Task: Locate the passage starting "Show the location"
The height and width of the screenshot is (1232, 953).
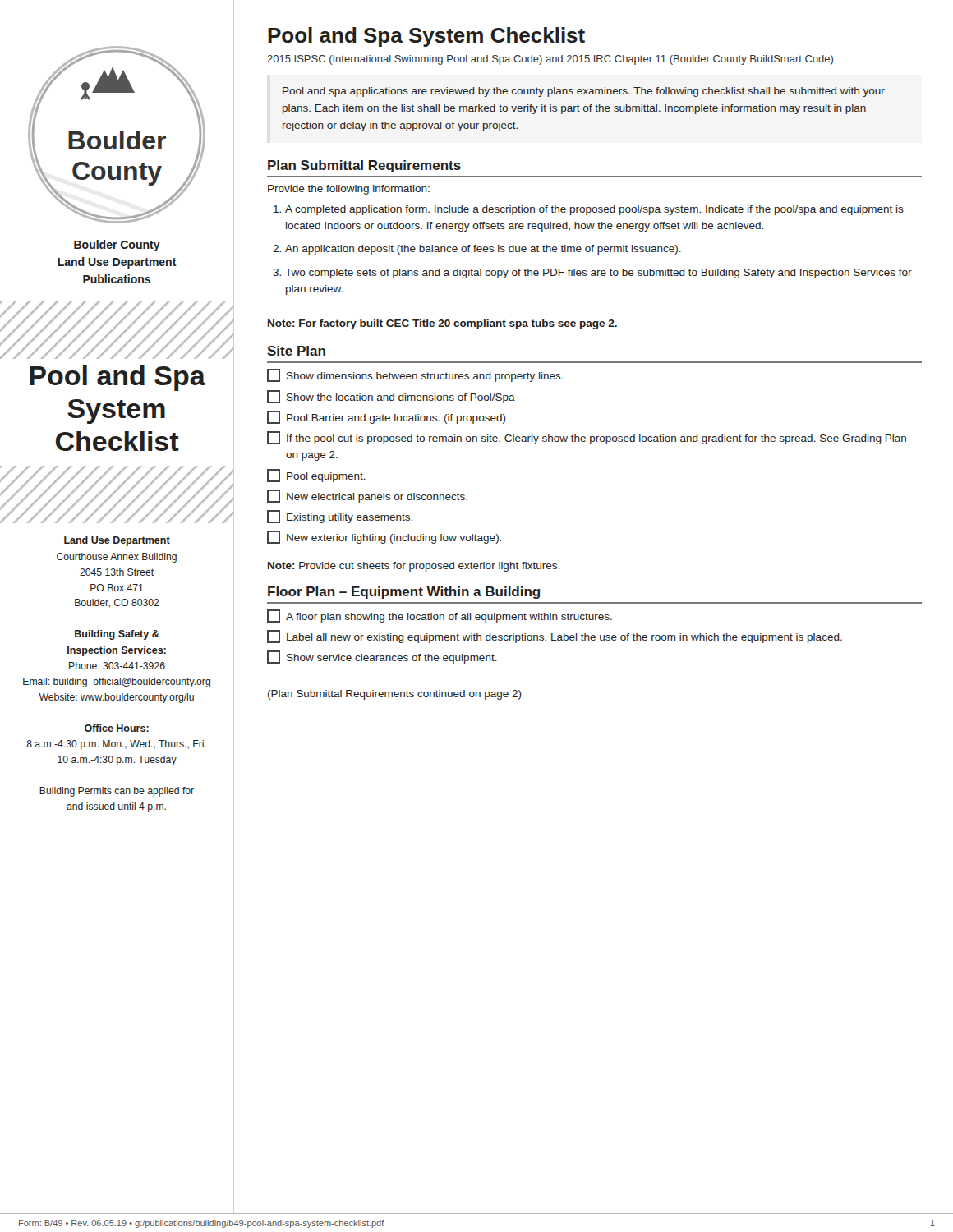Action: coord(391,397)
